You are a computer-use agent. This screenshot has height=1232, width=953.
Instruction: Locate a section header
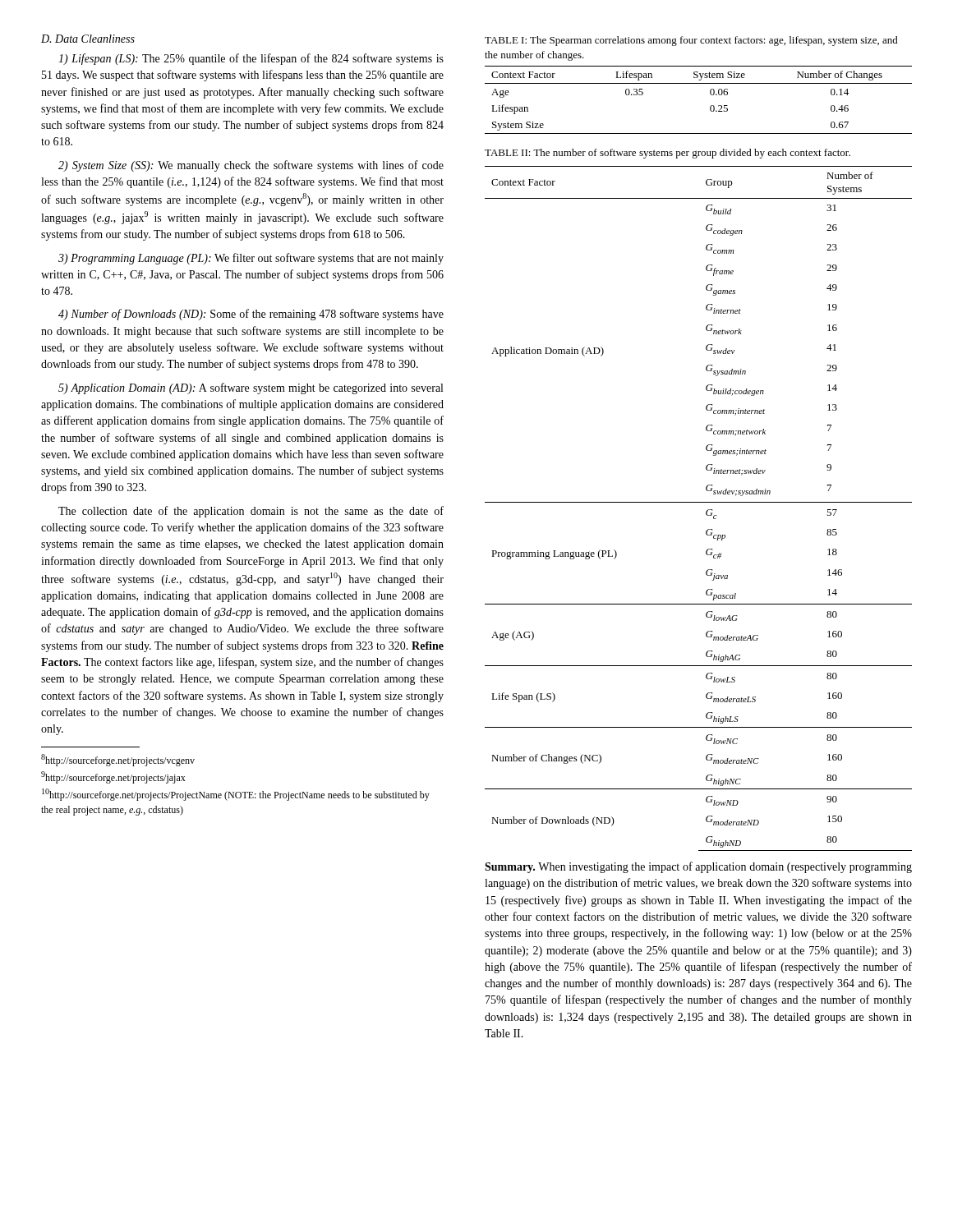tap(88, 39)
